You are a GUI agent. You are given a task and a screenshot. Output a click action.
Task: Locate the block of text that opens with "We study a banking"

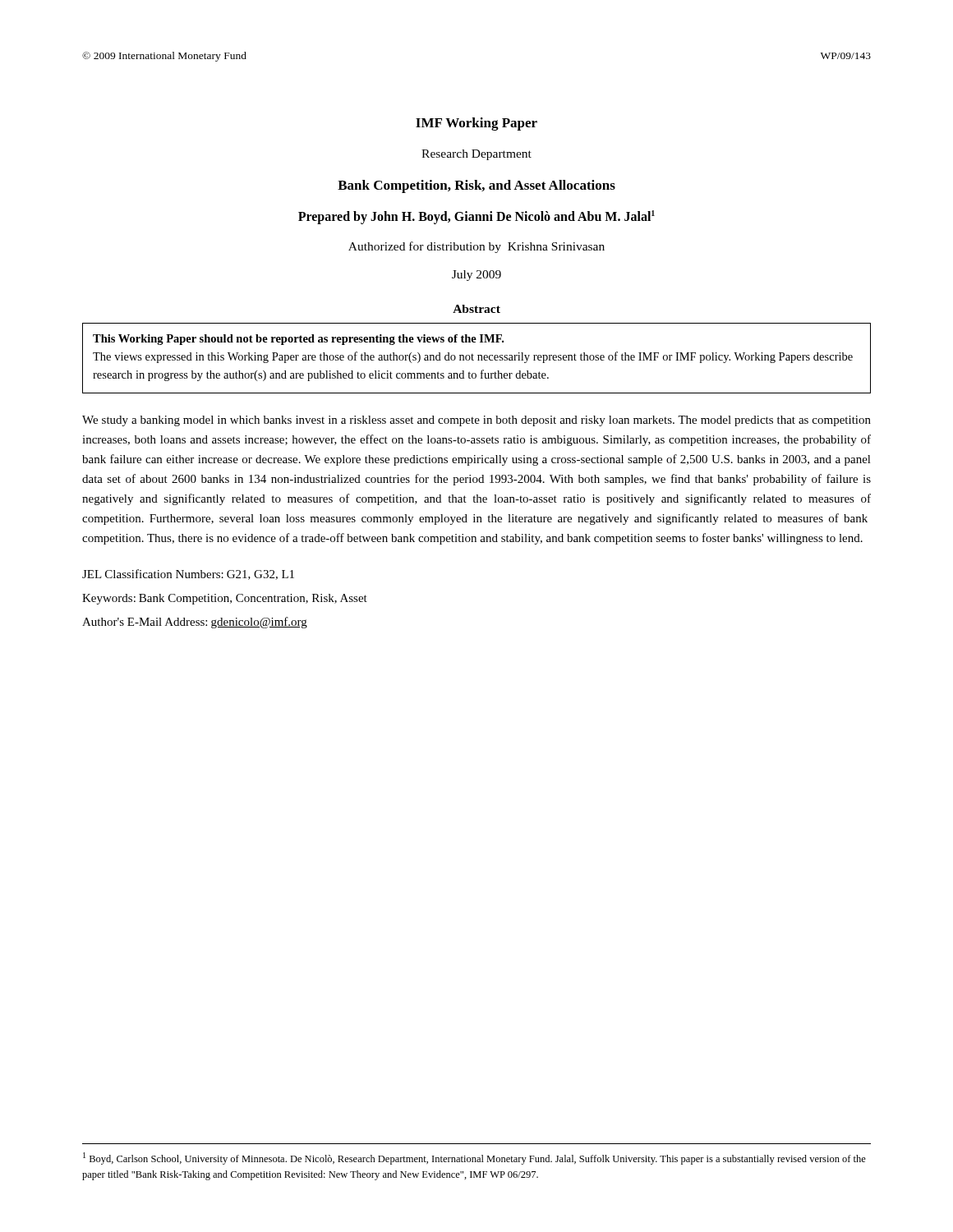pyautogui.click(x=476, y=479)
